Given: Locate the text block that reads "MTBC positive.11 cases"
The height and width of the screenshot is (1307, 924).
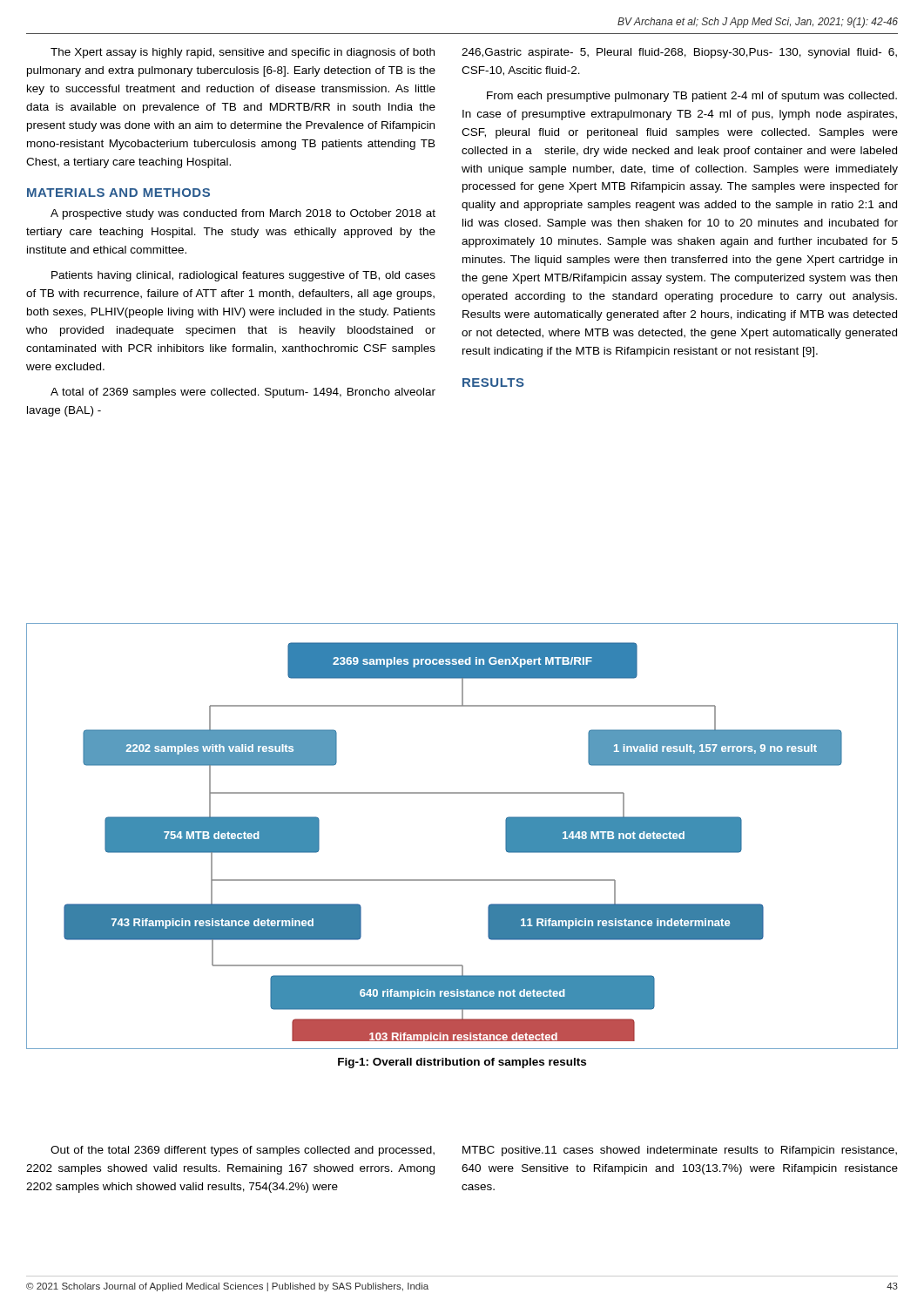Looking at the screenshot, I should (680, 1169).
